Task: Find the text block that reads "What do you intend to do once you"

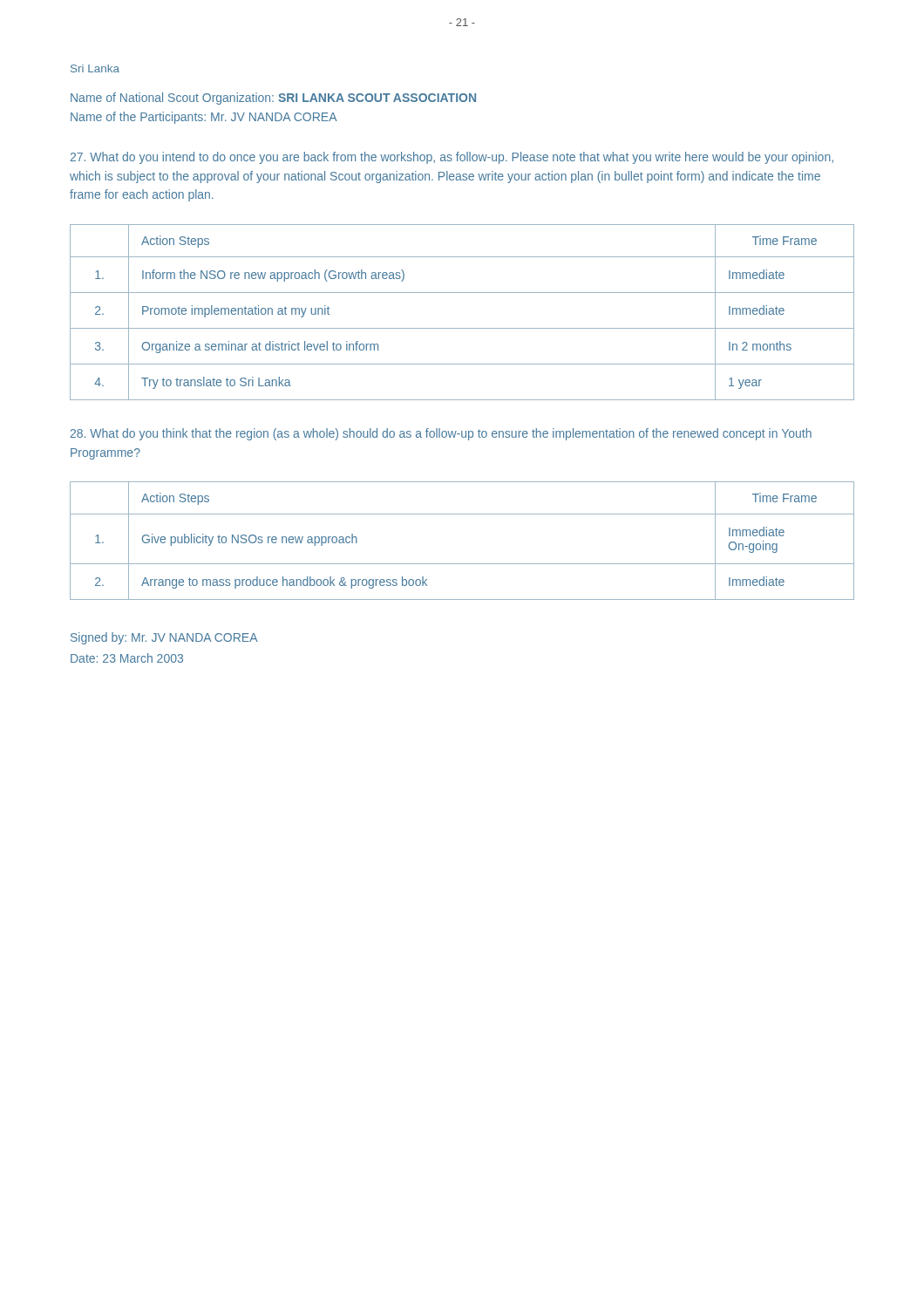Action: [x=452, y=176]
